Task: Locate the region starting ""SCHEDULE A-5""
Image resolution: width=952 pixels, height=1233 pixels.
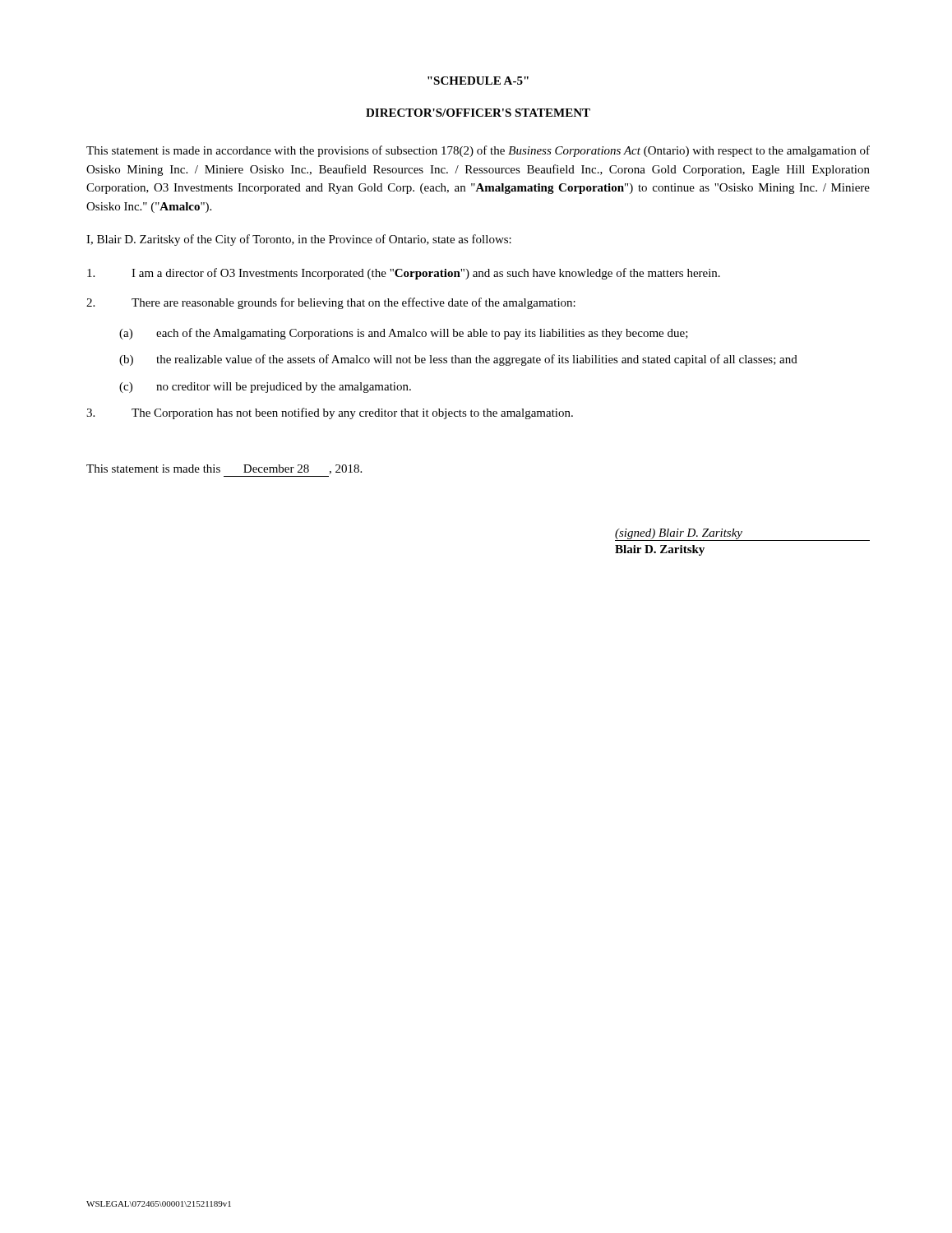Action: pos(478,81)
